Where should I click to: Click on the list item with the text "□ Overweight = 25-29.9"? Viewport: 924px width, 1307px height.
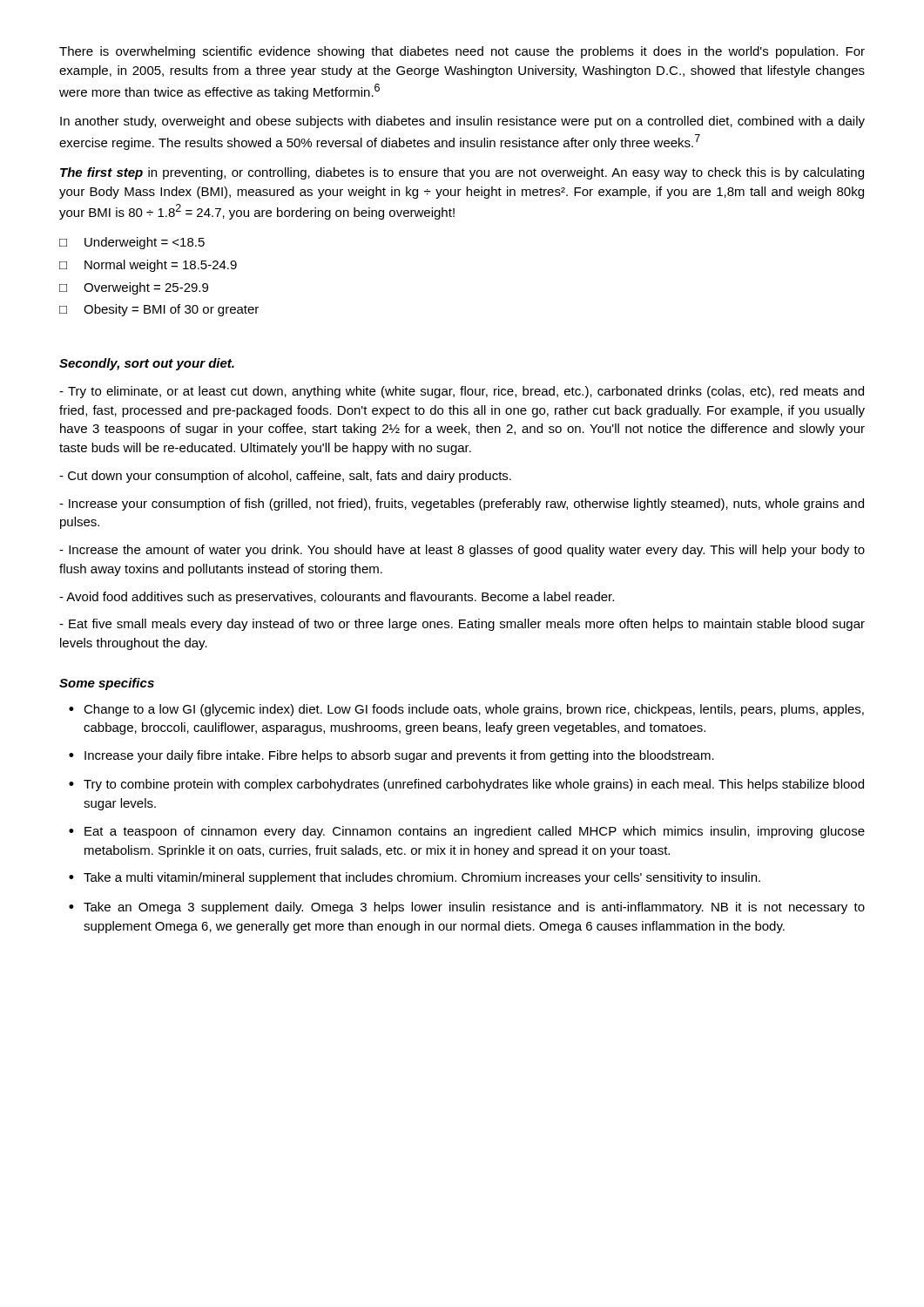click(x=134, y=287)
